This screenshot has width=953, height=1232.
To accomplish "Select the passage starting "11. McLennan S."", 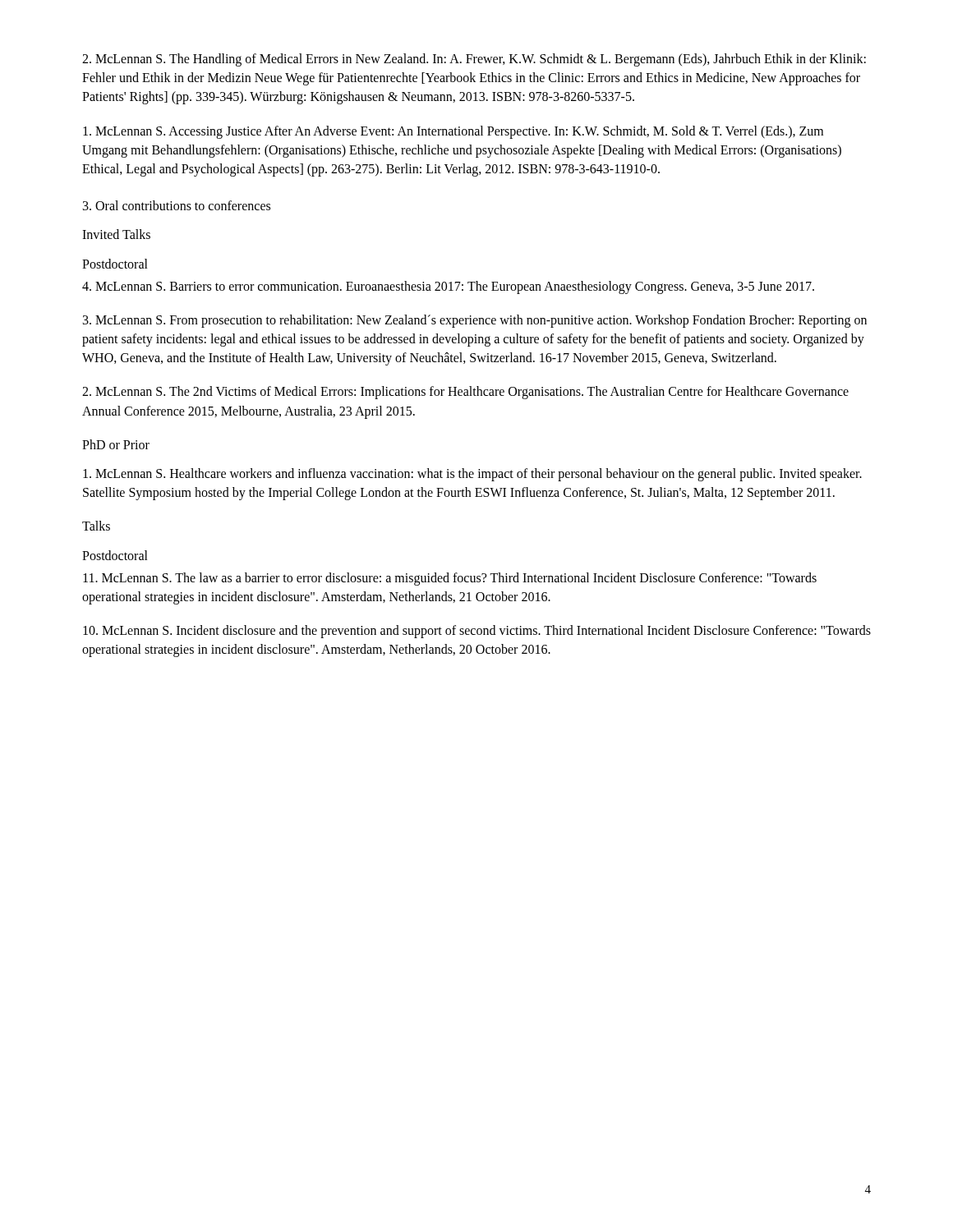I will pos(449,587).
